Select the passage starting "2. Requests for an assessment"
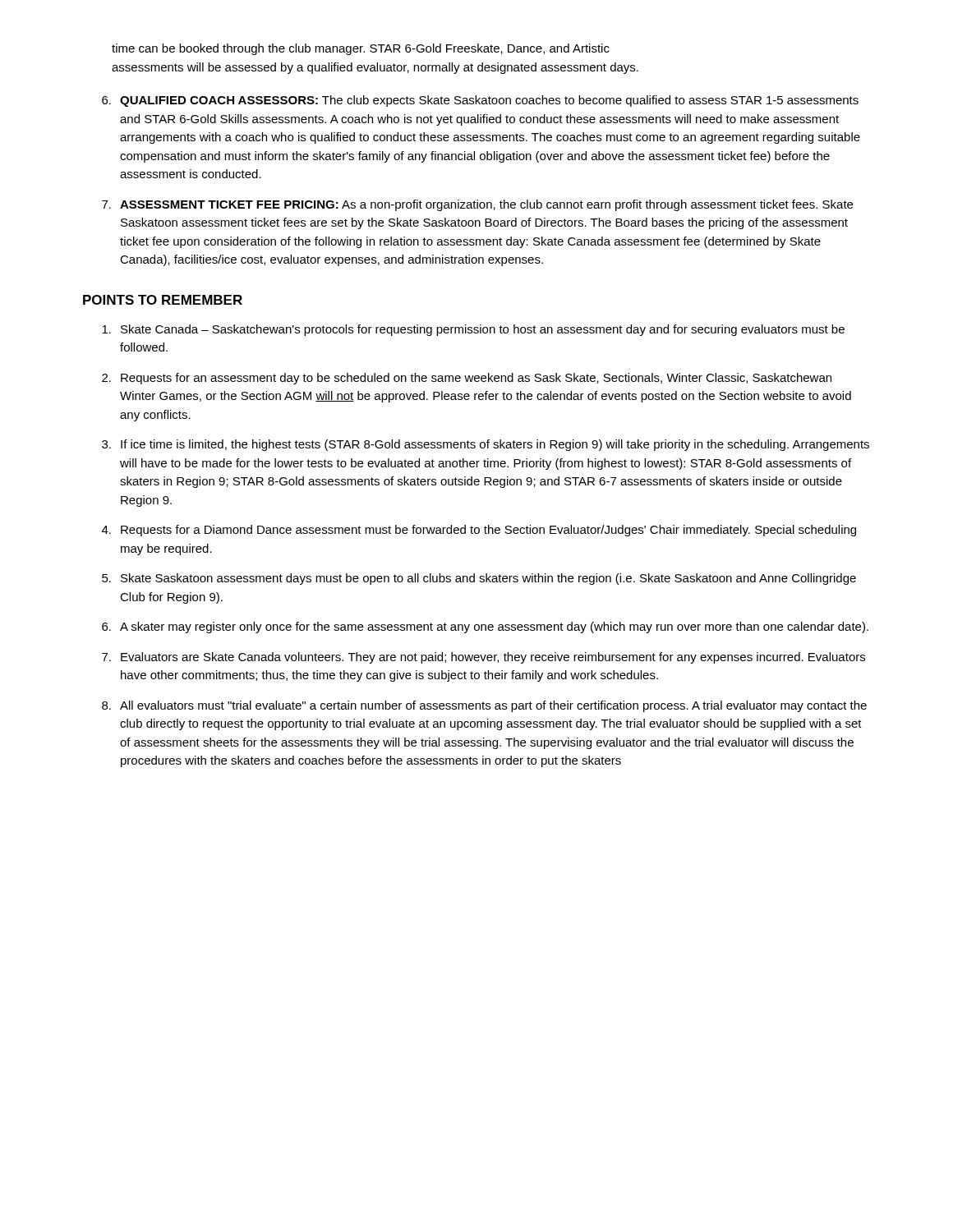953x1232 pixels. pos(476,396)
